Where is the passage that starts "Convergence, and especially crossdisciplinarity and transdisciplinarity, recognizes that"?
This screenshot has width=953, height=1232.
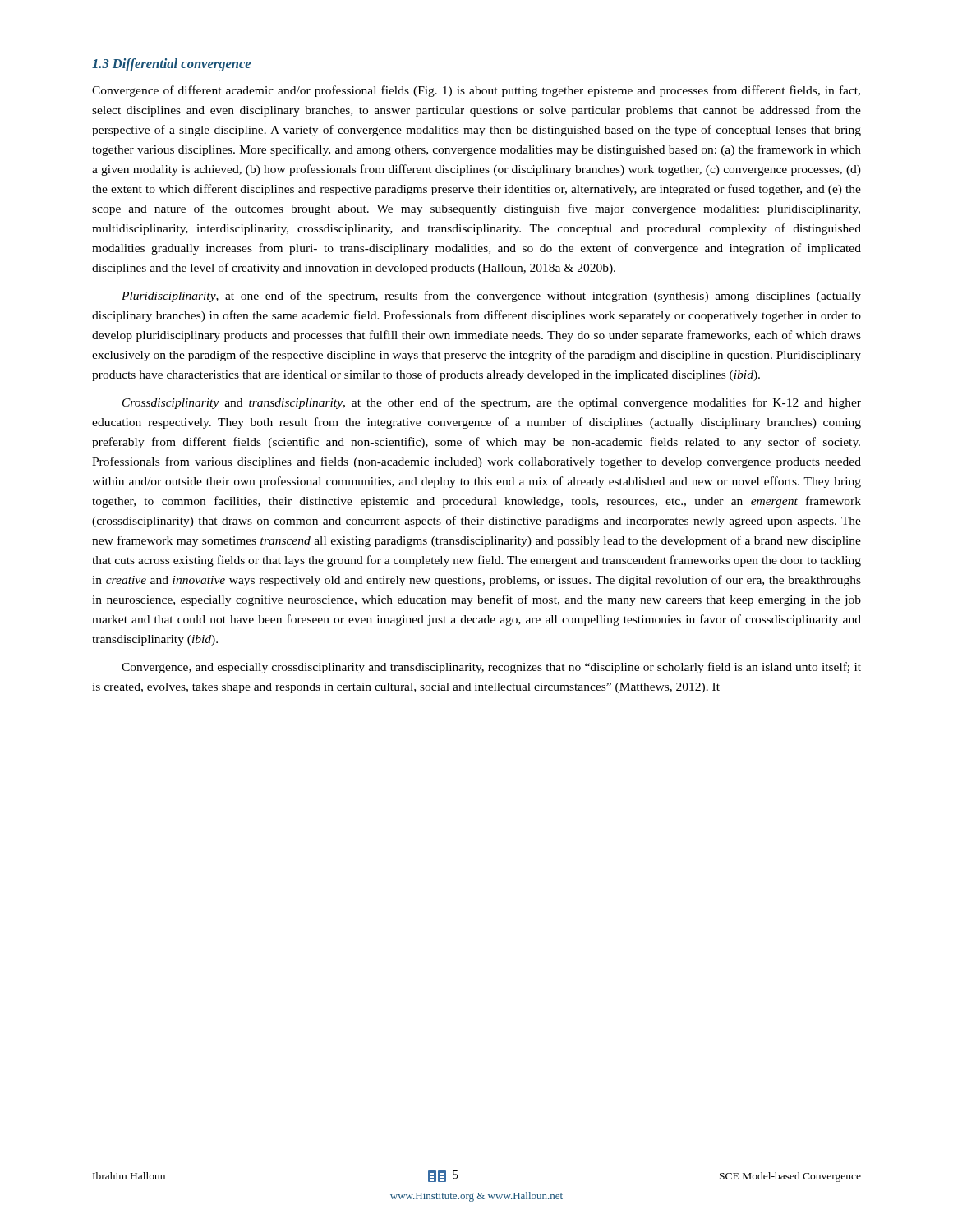(476, 677)
